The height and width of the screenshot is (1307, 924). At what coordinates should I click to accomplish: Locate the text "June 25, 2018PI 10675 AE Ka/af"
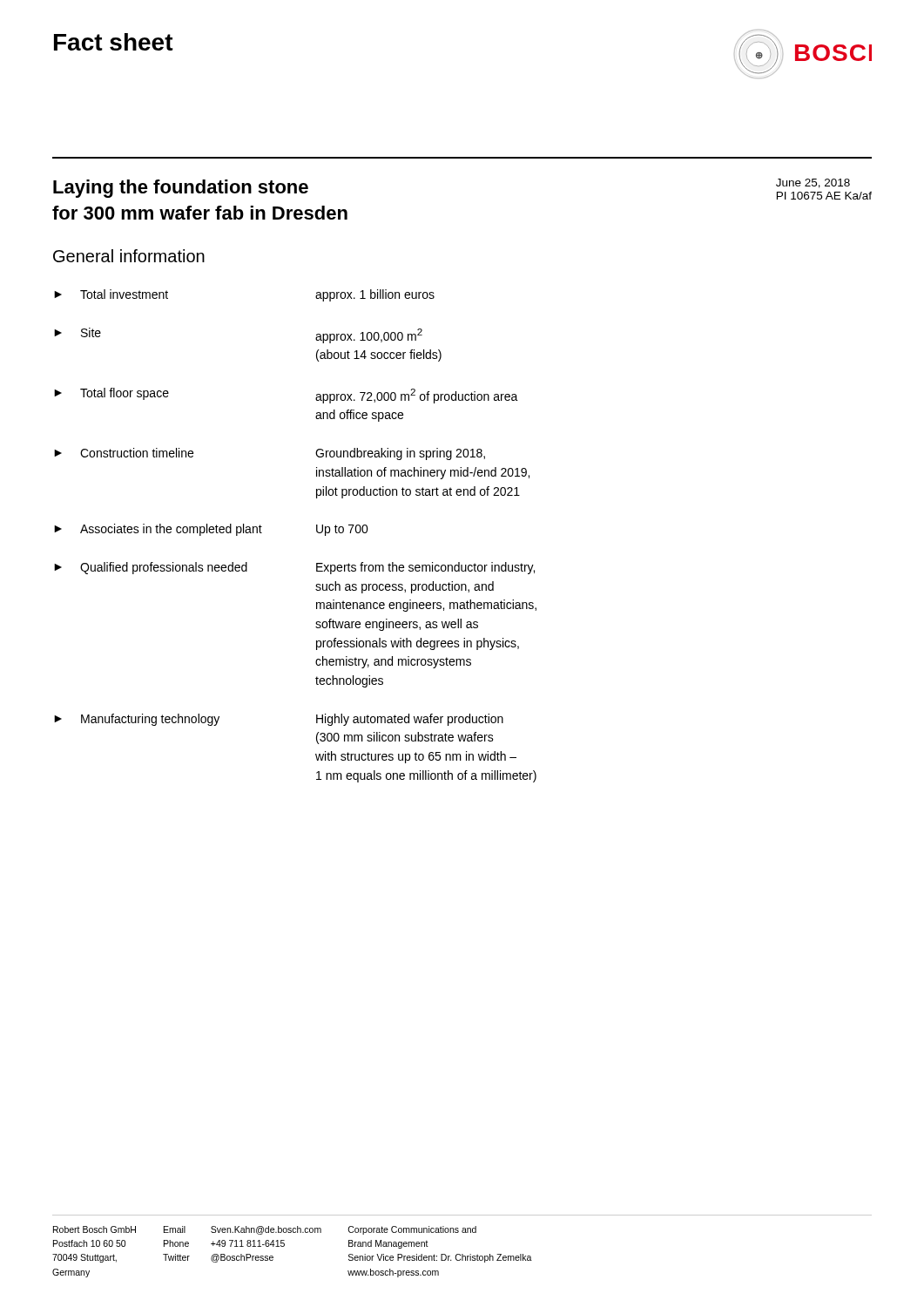[x=824, y=189]
